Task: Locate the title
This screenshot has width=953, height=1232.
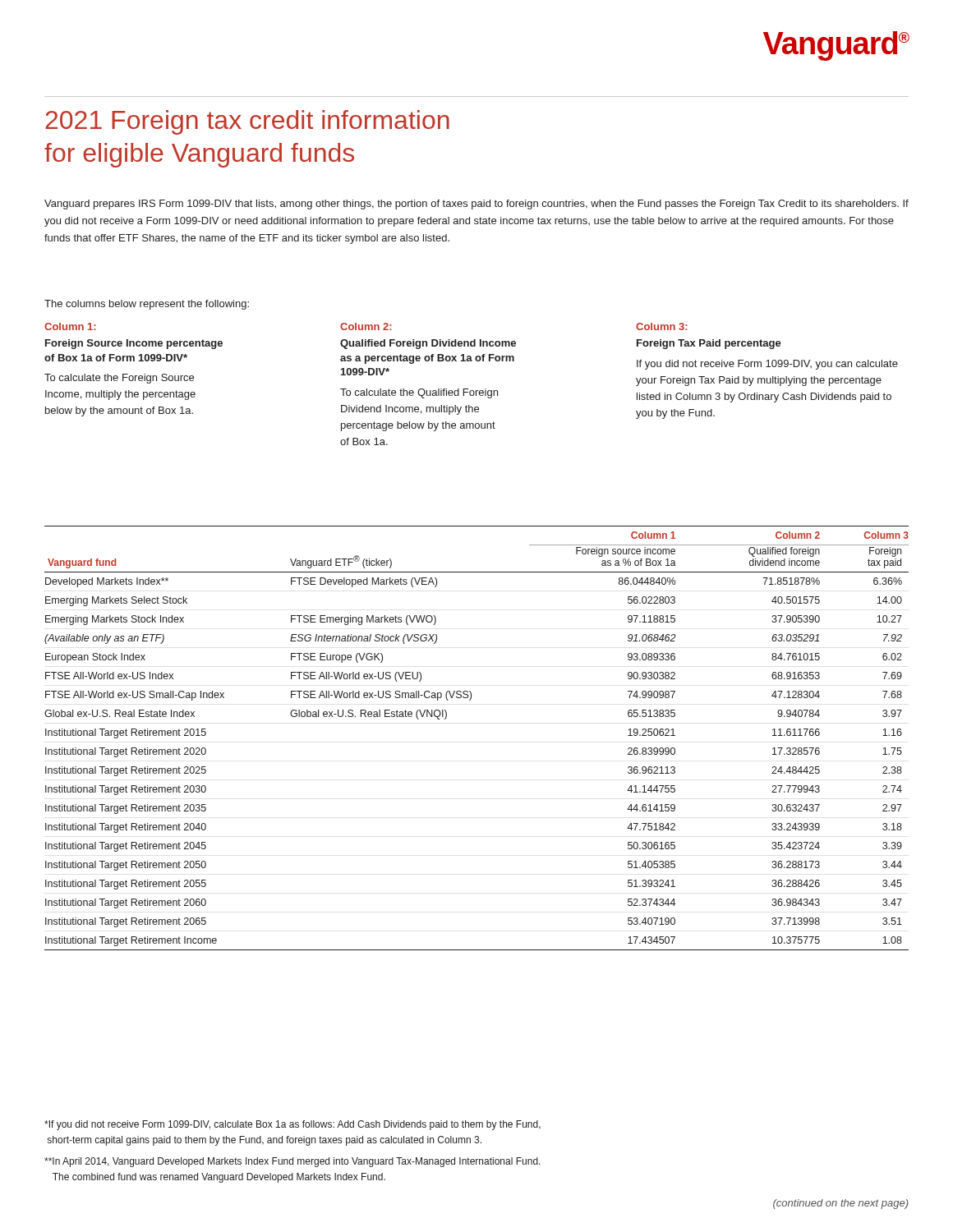Action: [x=247, y=136]
